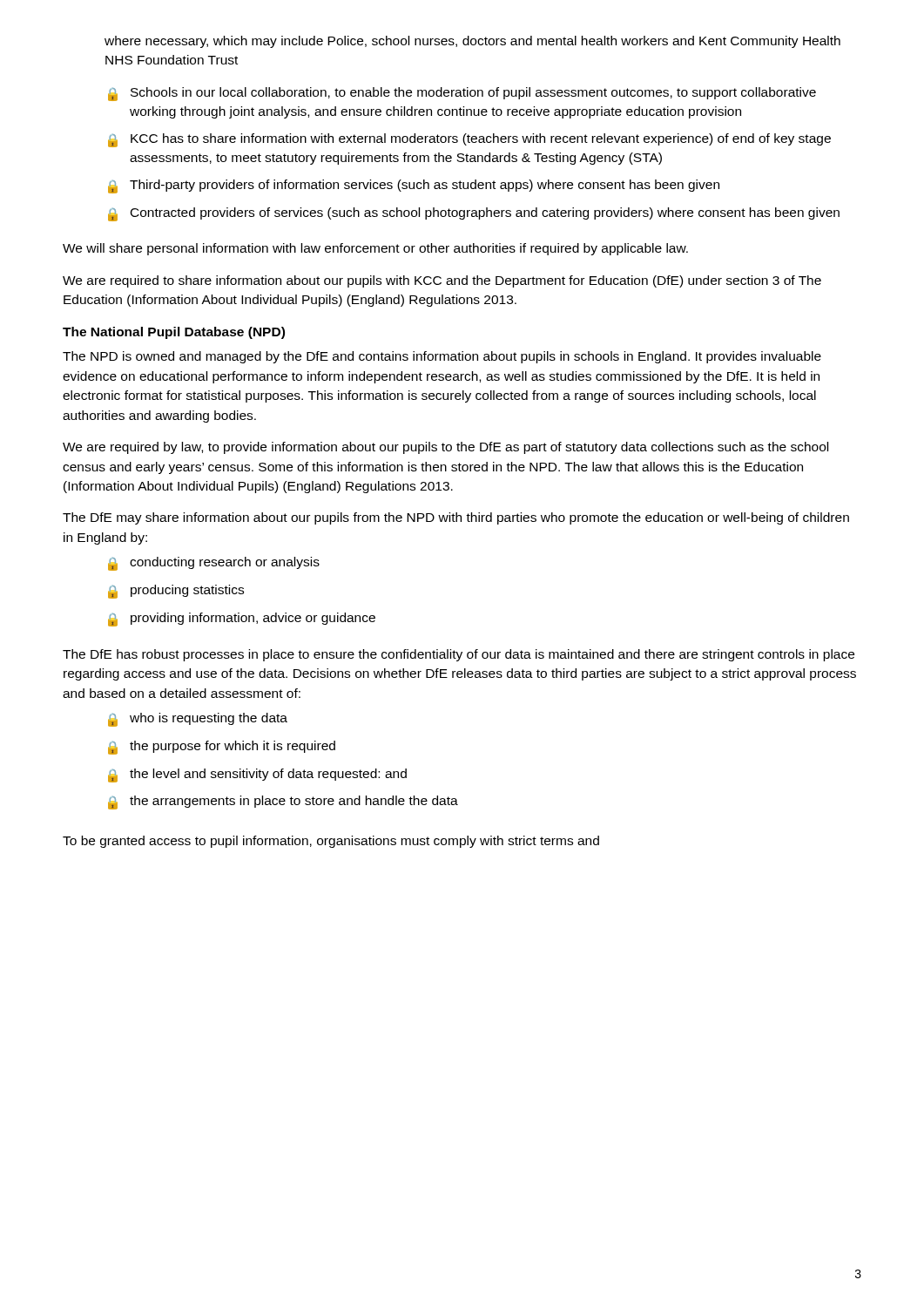
Task: Where does it say "The National Pupil Database (NPD)"?
Action: click(174, 331)
